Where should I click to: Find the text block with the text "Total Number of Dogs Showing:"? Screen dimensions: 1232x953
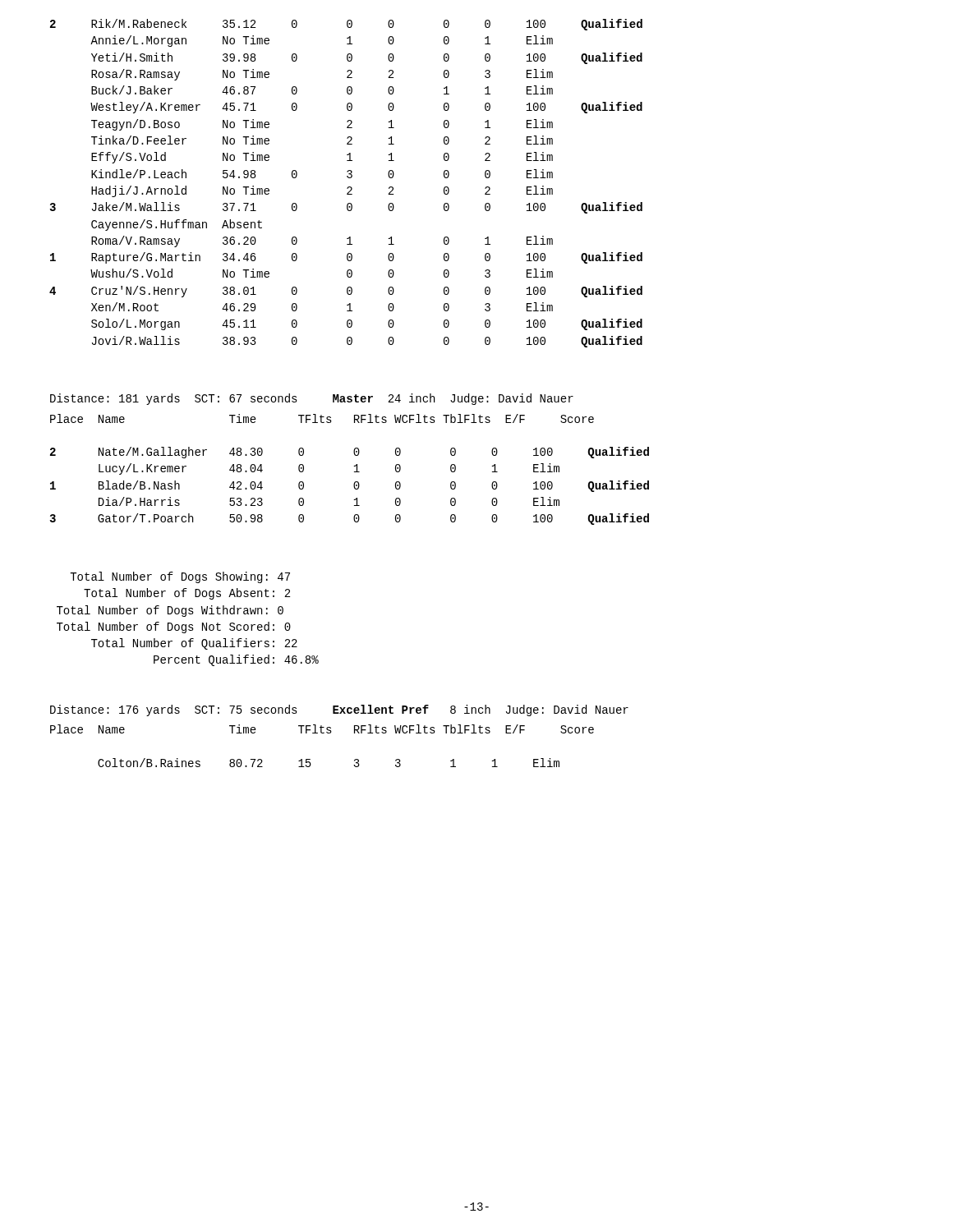(180, 577)
